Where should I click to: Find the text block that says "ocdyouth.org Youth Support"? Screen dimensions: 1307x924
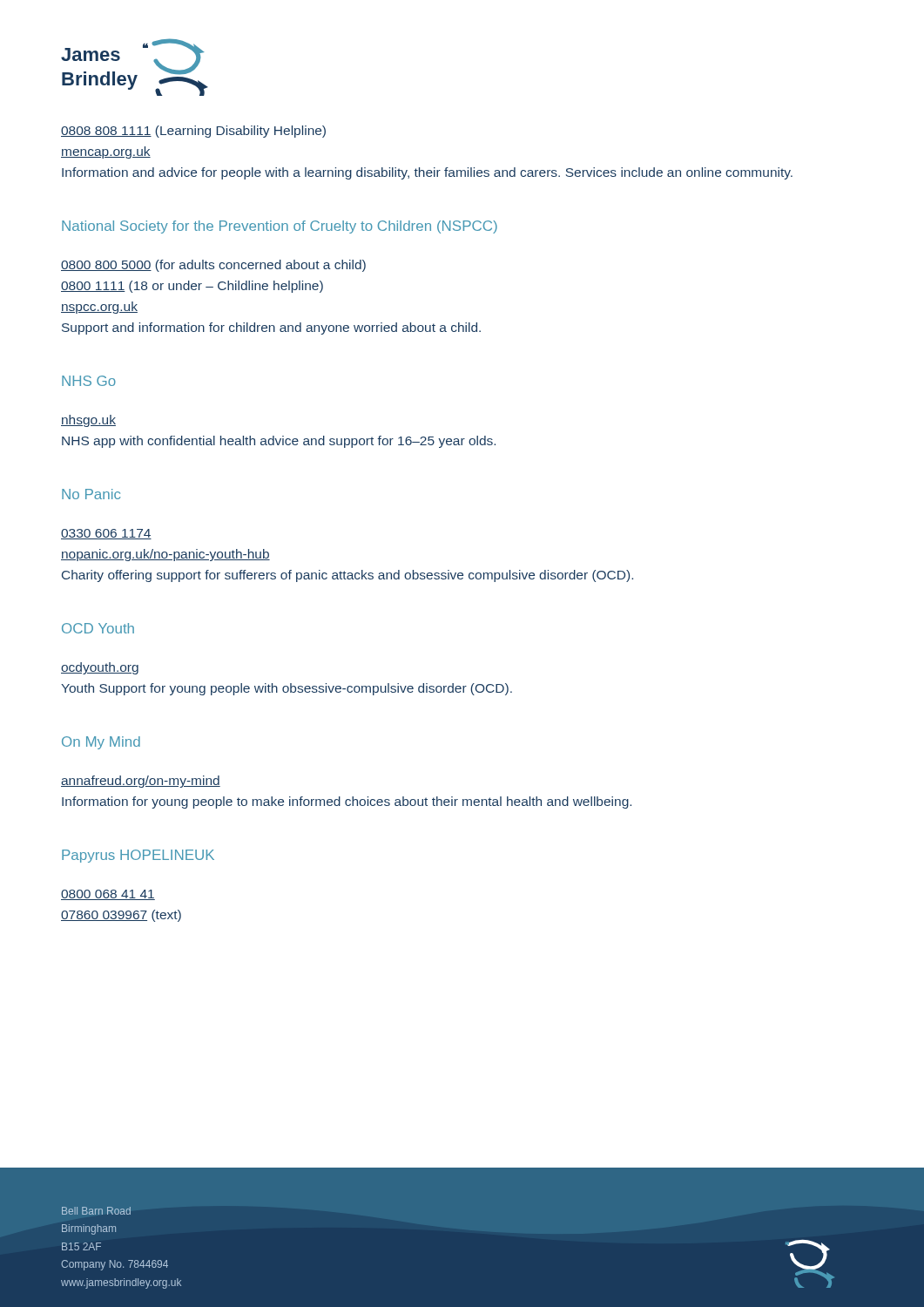click(x=287, y=678)
